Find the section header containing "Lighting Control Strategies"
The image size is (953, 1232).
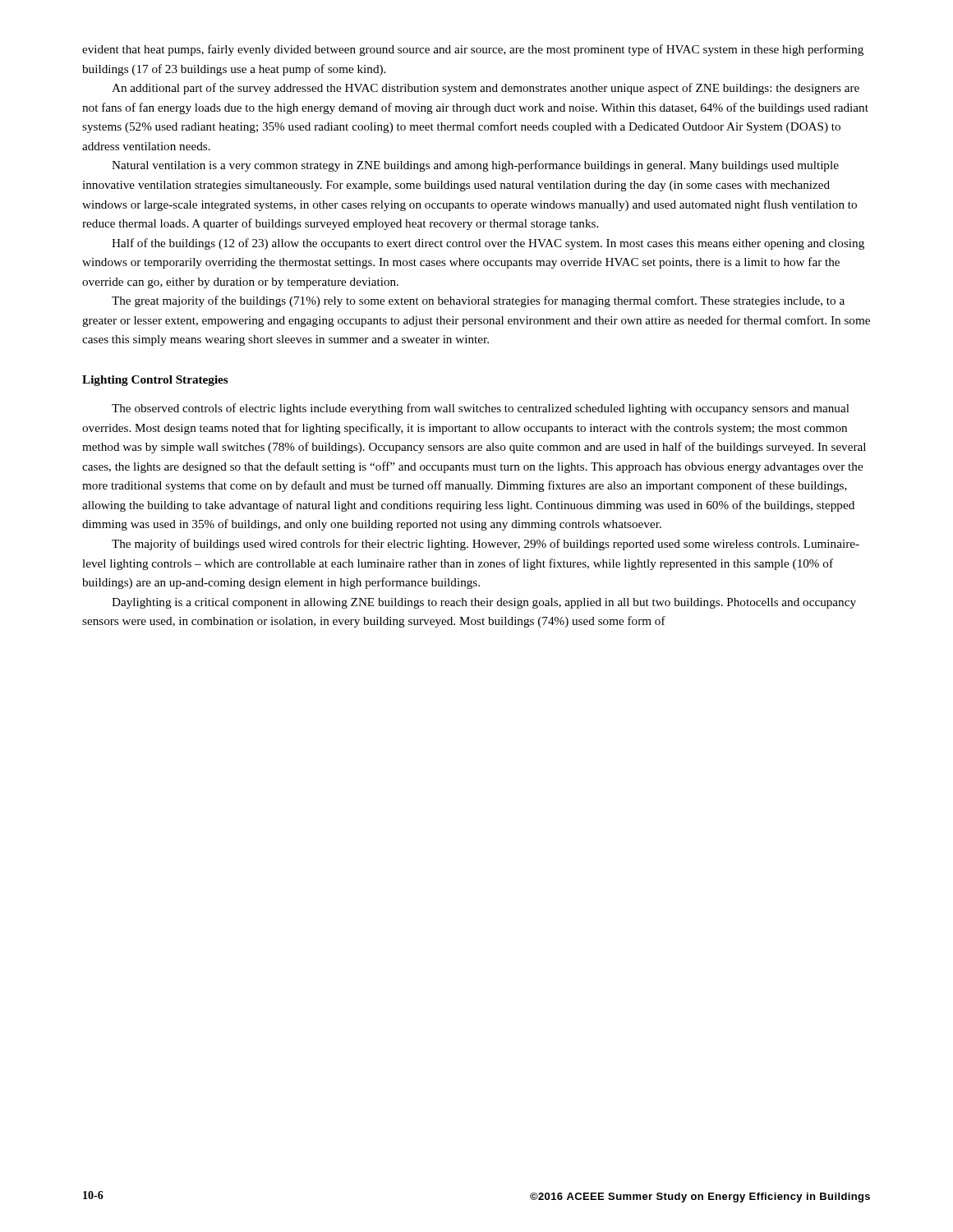(x=155, y=379)
